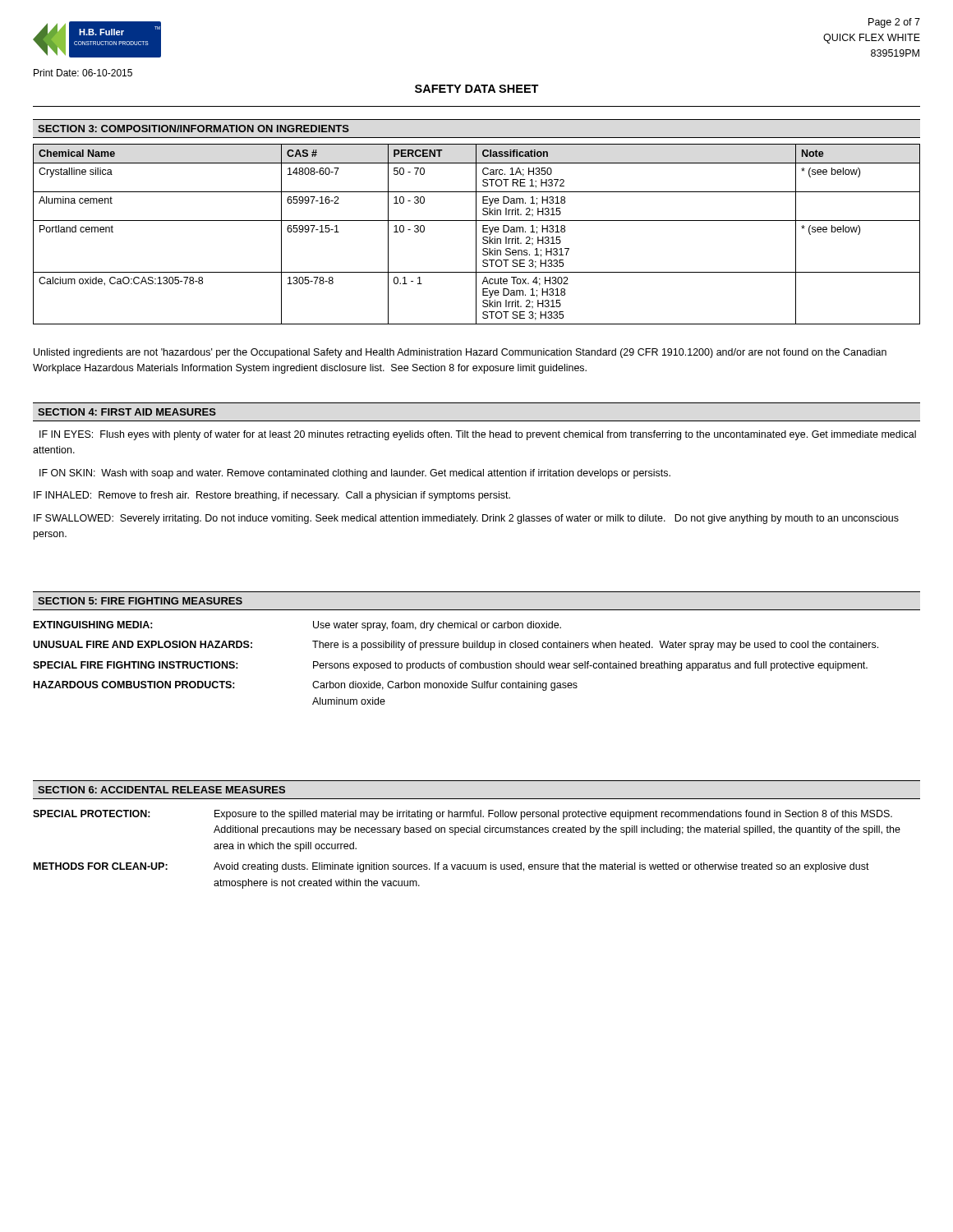Image resolution: width=953 pixels, height=1232 pixels.
Task: Locate the section header that reads "SECTION 4: FIRST AID MEASURES"
Action: coord(127,412)
